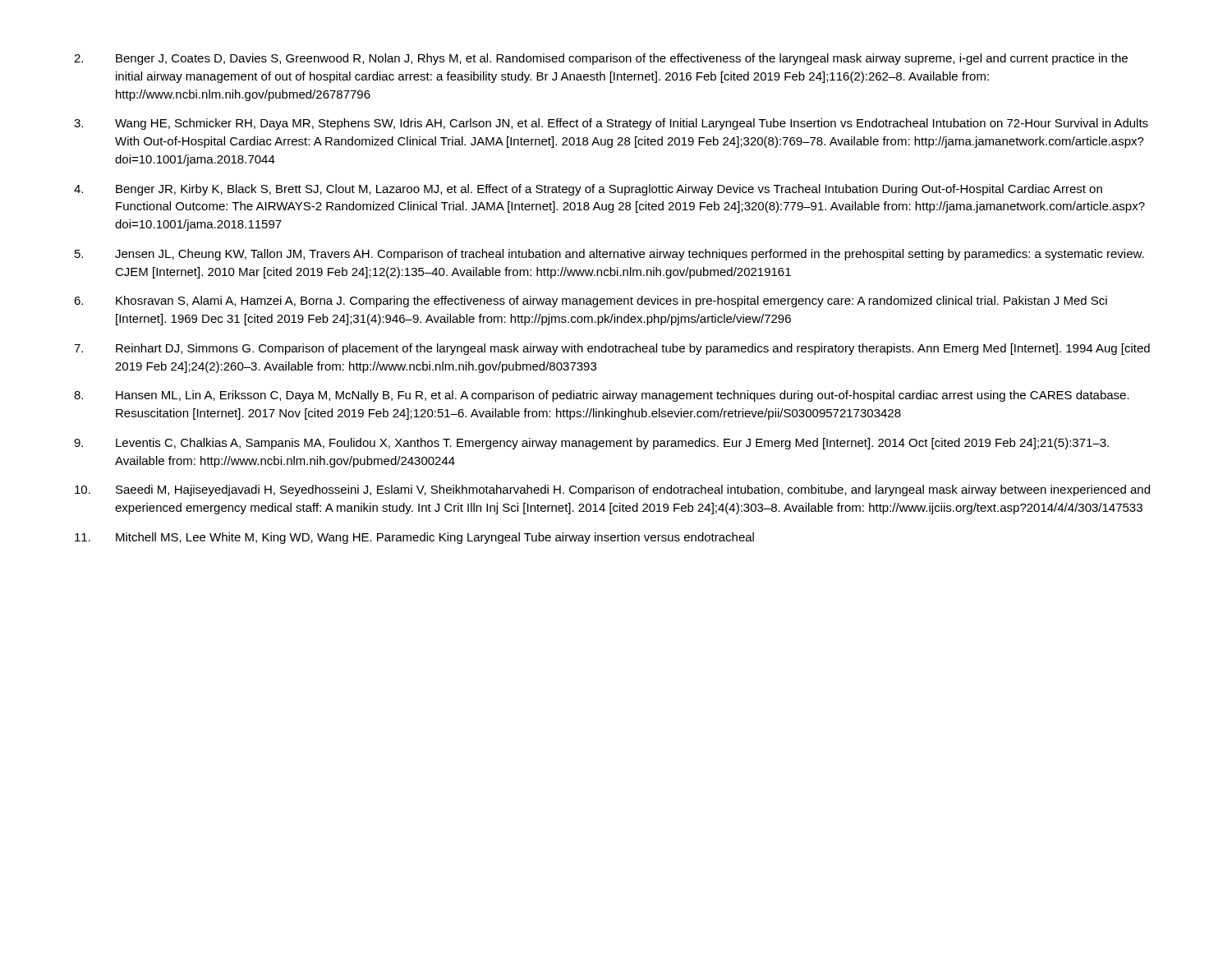Select the list item that reads "8. Hansen ML,"
This screenshot has width=1232, height=953.
pos(616,404)
